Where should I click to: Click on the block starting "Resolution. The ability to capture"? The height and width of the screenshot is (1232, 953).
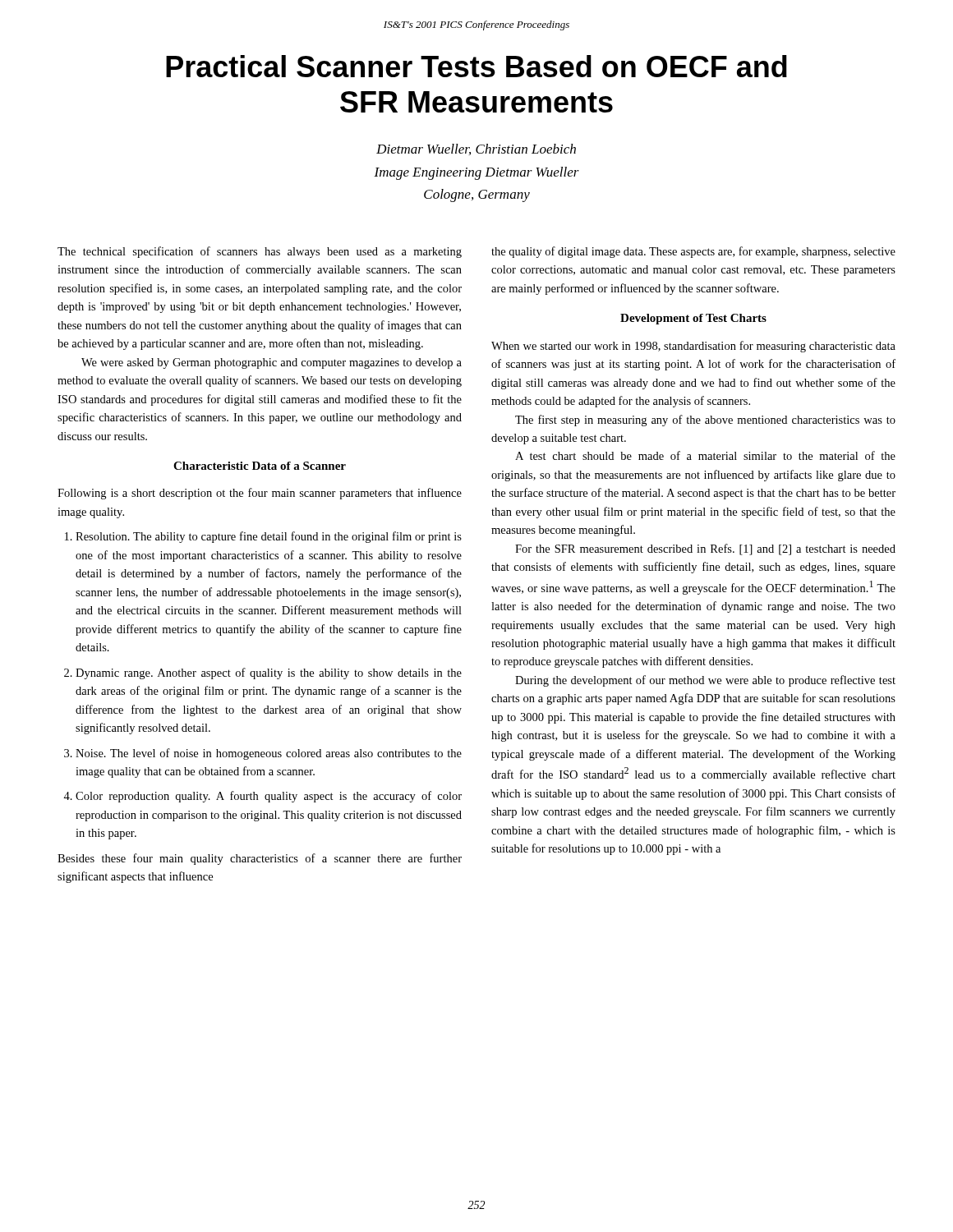tap(269, 592)
